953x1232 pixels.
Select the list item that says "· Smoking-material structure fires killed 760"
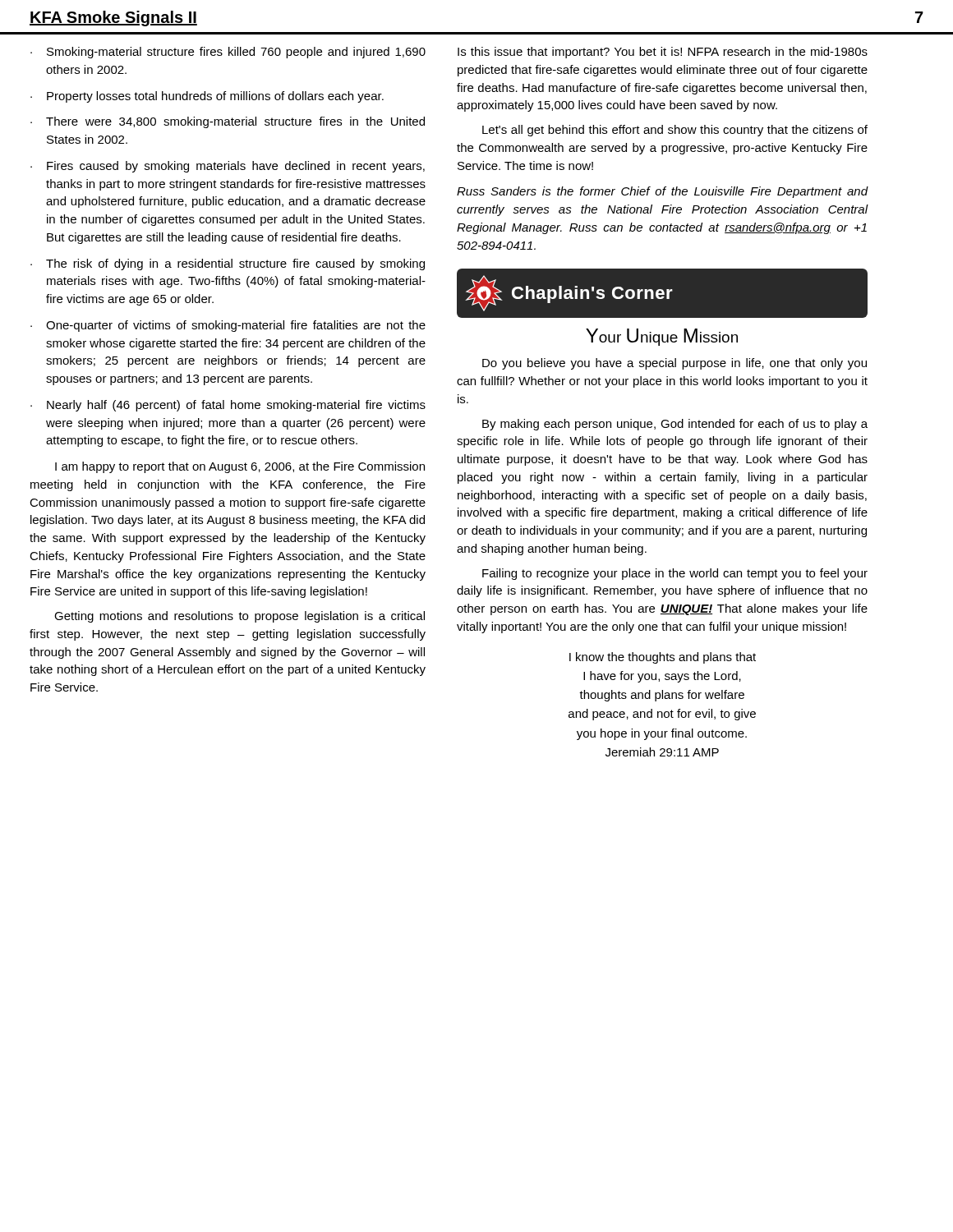[228, 61]
